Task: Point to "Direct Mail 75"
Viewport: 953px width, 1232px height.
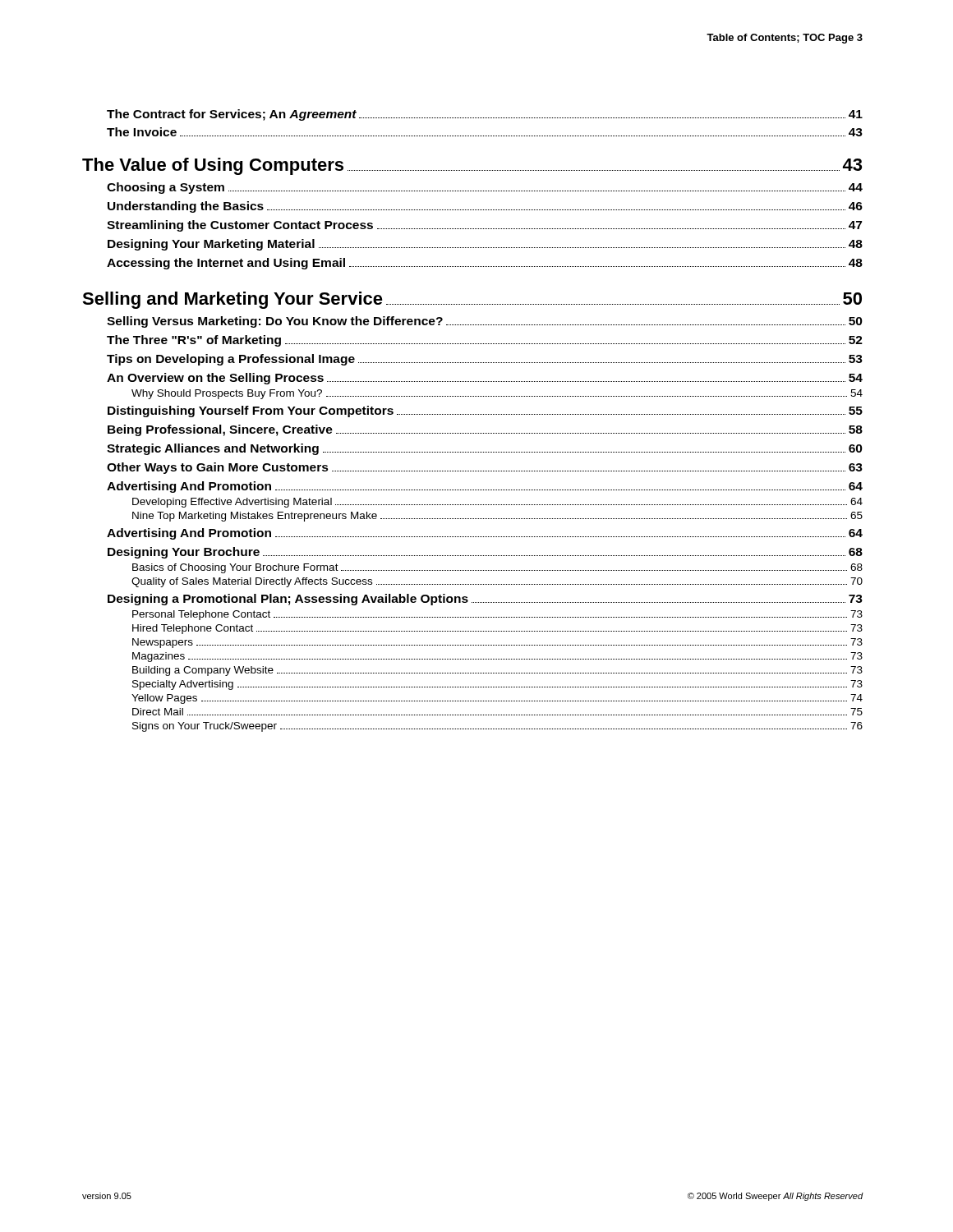Action: pos(497,712)
